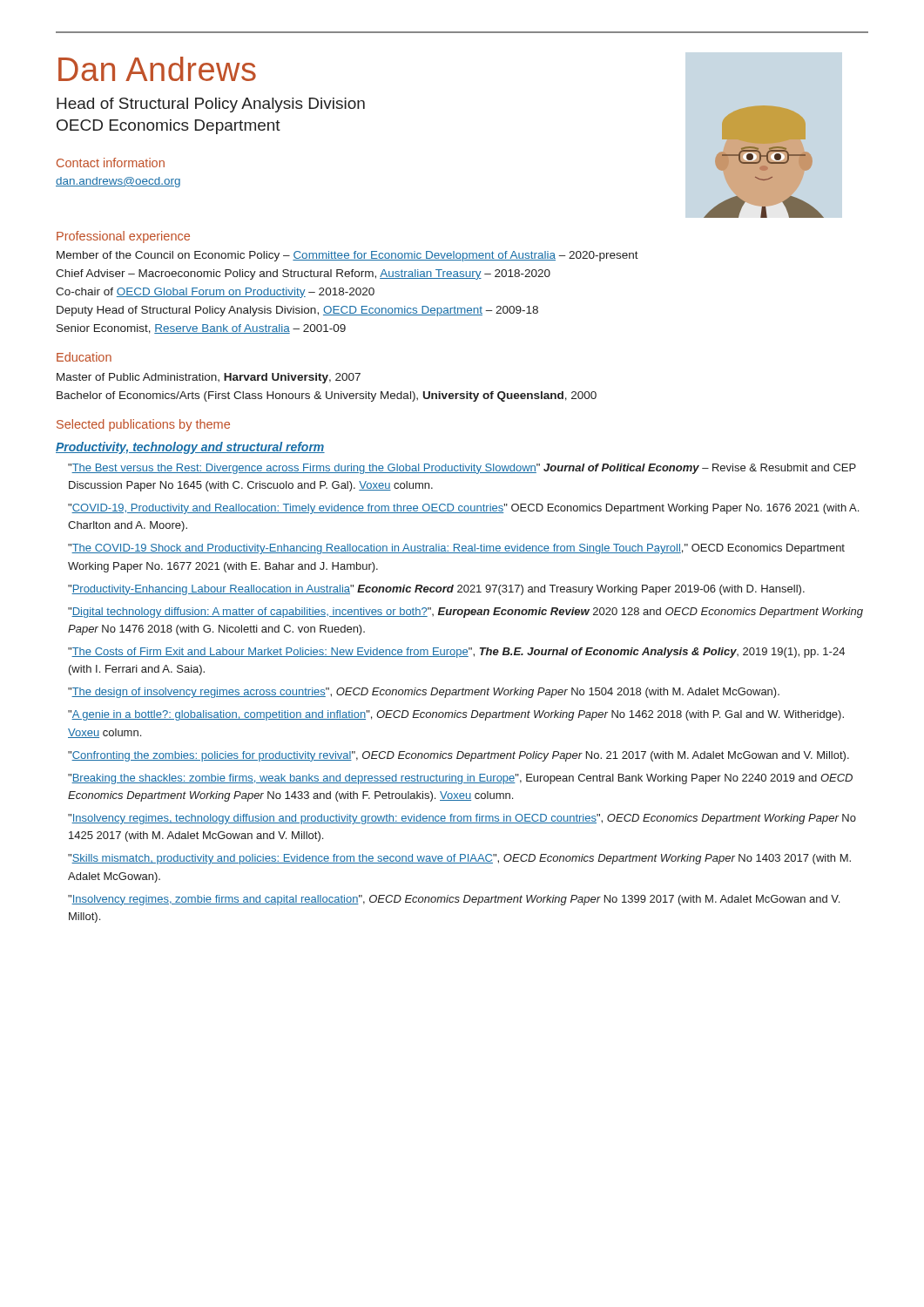
Task: Point to the block beginning ""Skills mismatch, productivity"
Action: click(x=460, y=867)
